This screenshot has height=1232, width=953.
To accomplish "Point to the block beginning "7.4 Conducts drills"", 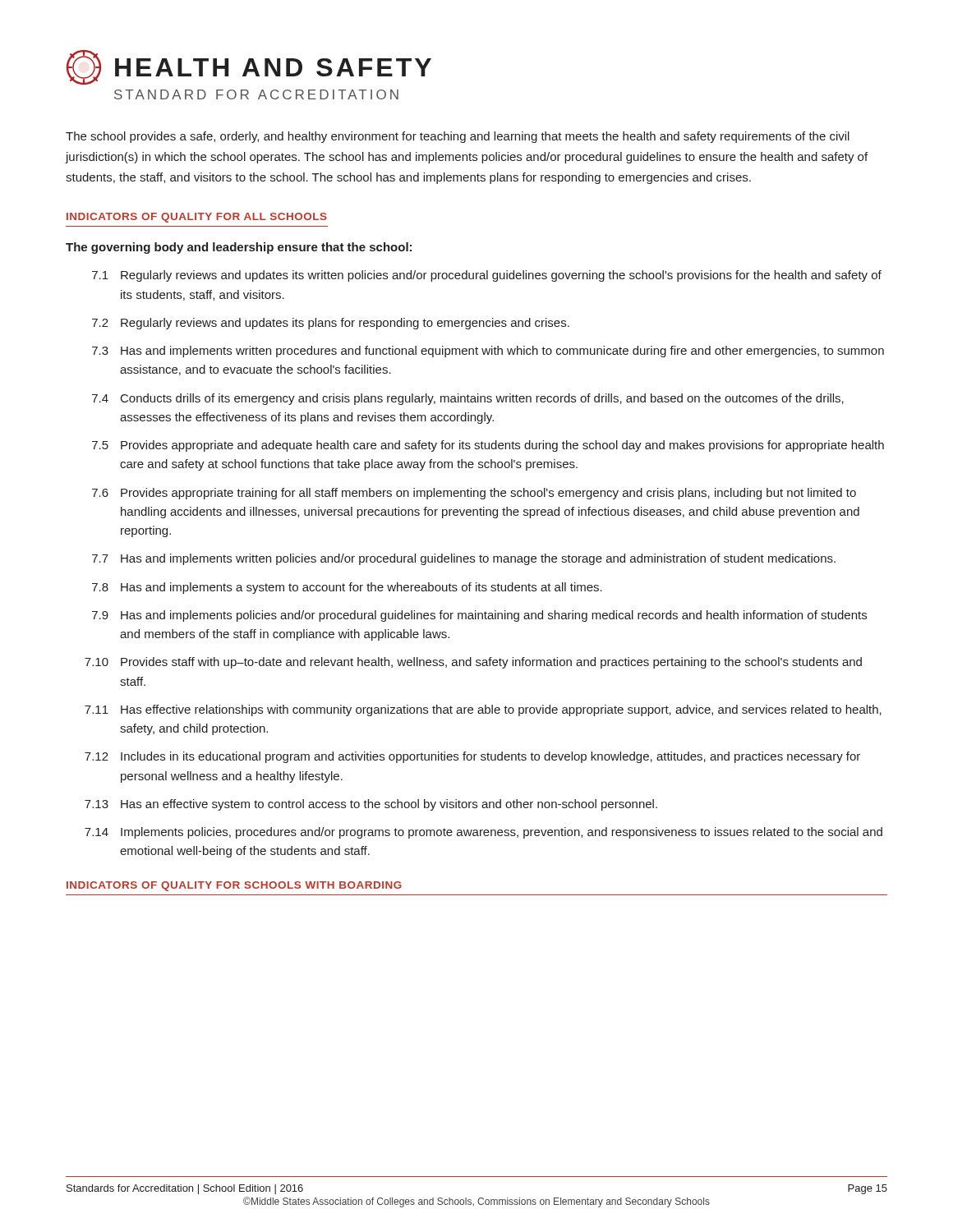I will [476, 407].
